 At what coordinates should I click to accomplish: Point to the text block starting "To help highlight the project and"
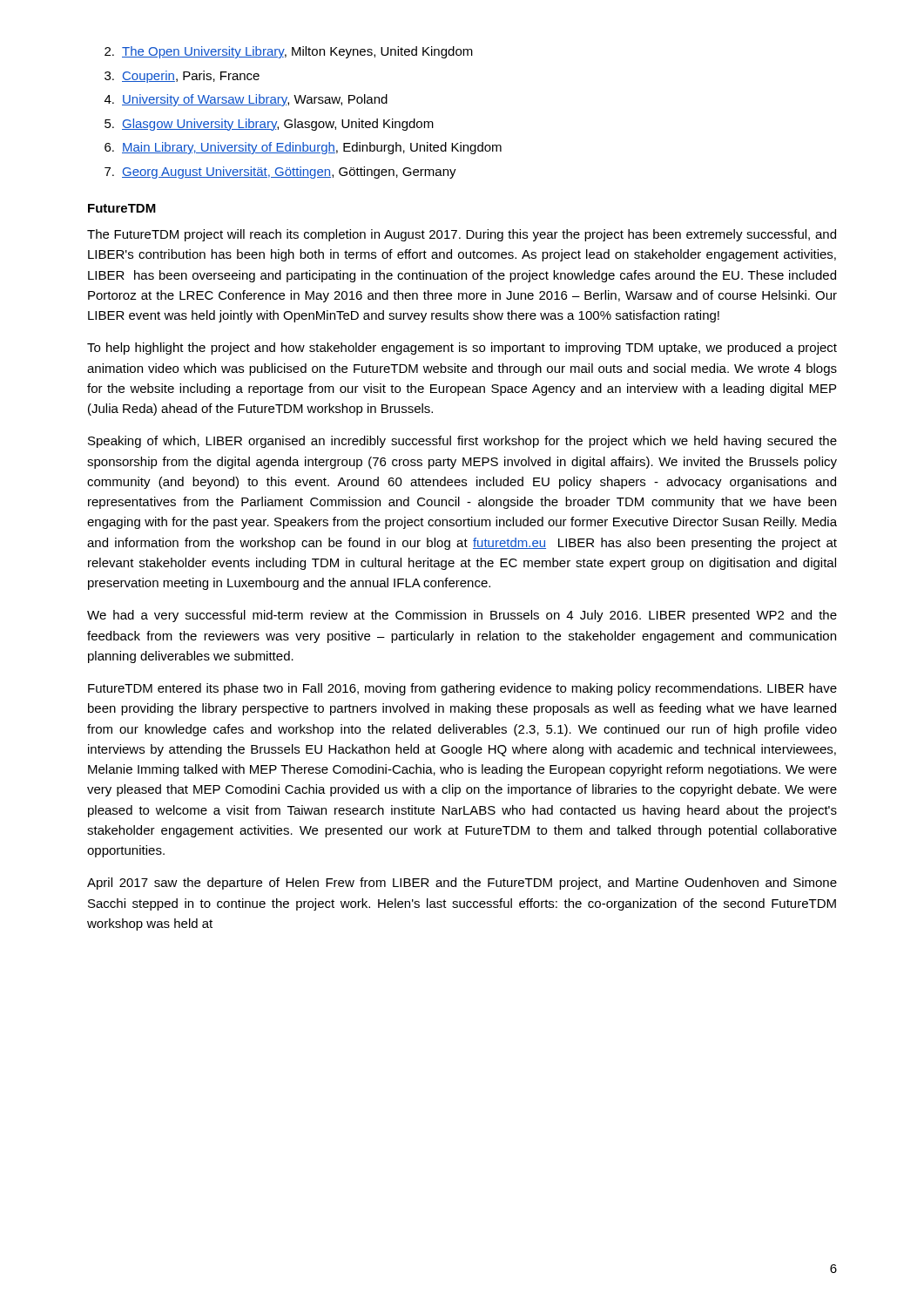(x=462, y=378)
